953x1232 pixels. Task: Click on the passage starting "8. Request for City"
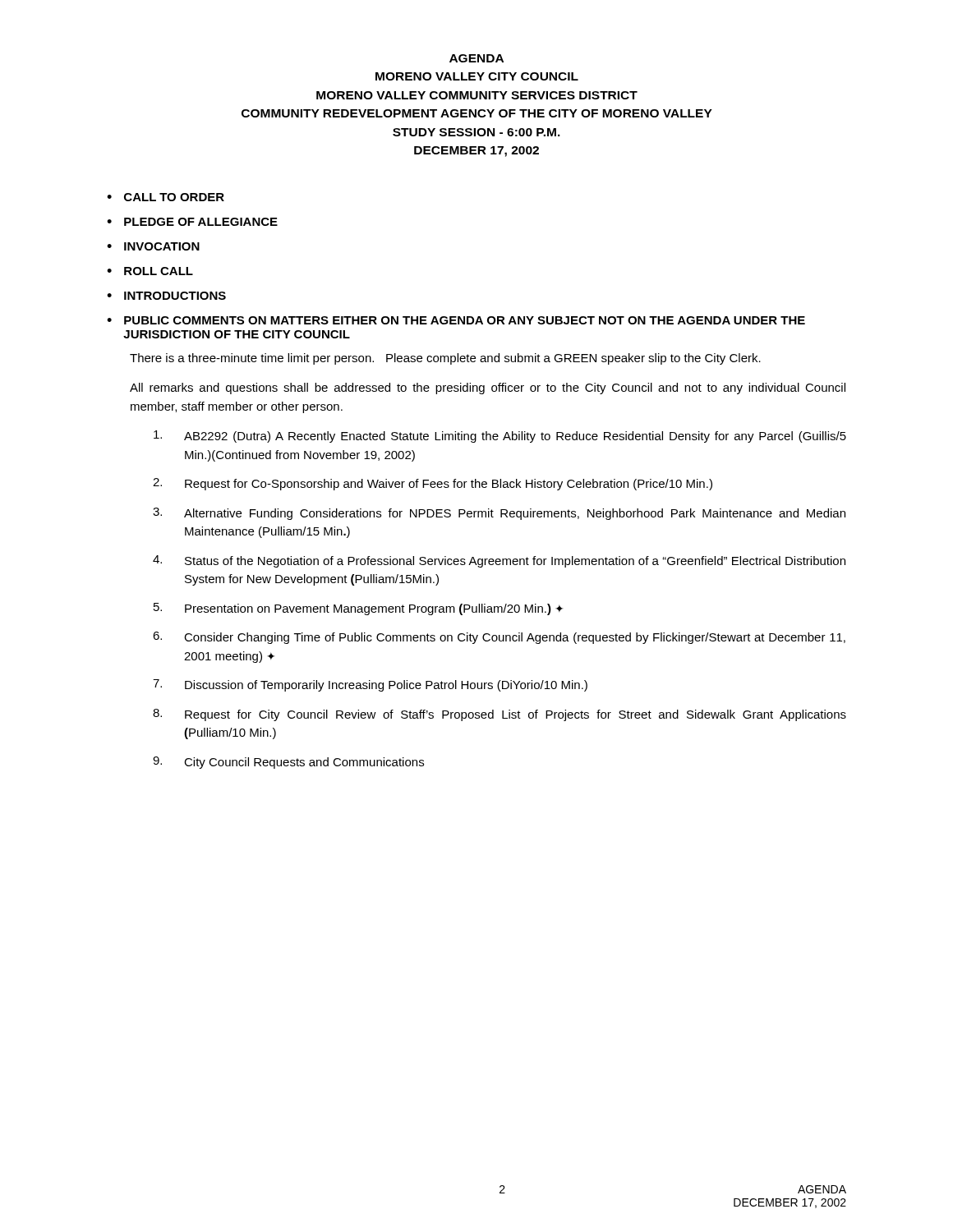pyautogui.click(x=499, y=724)
